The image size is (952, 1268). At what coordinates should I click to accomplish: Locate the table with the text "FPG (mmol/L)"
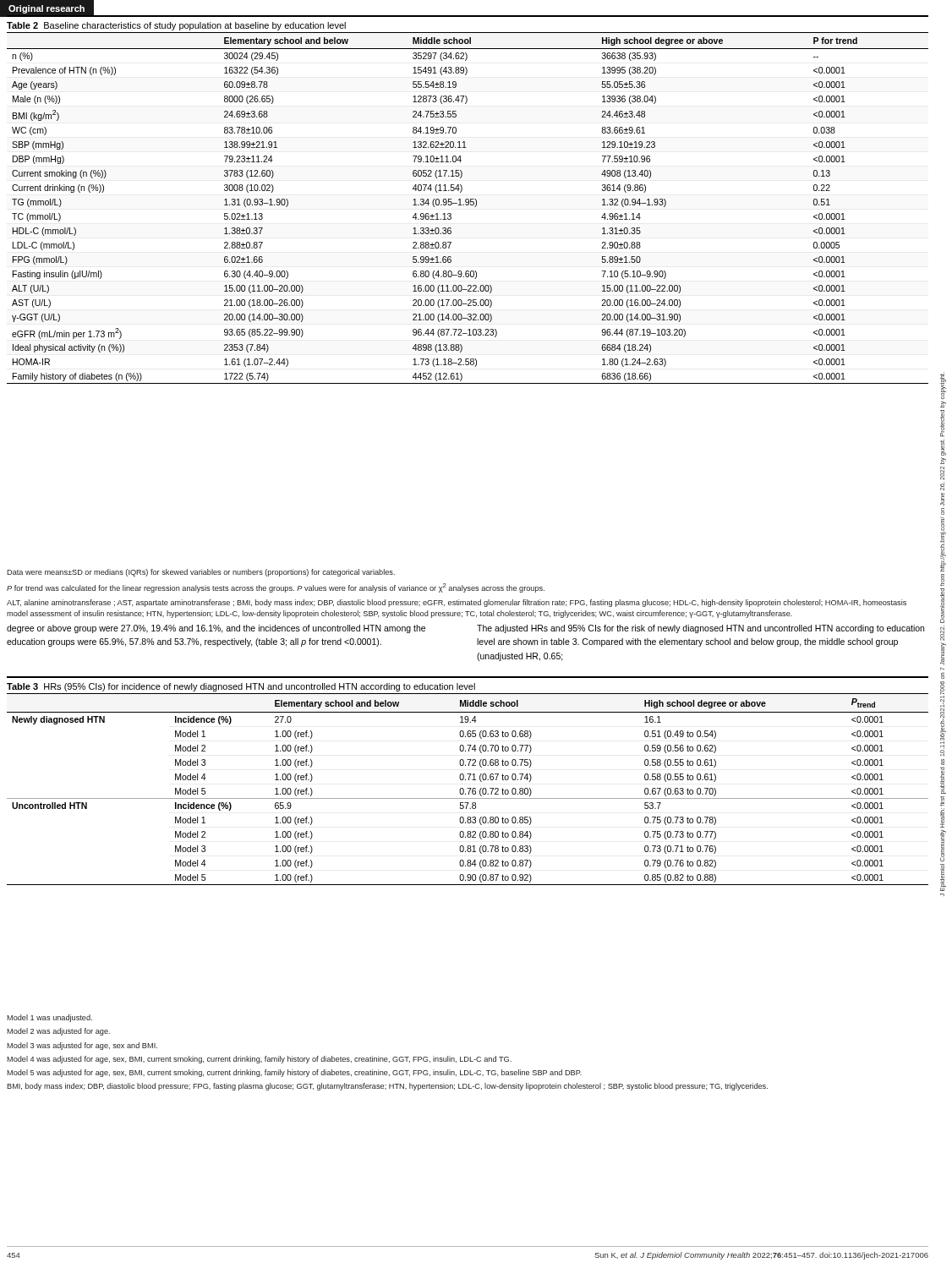[x=468, y=200]
